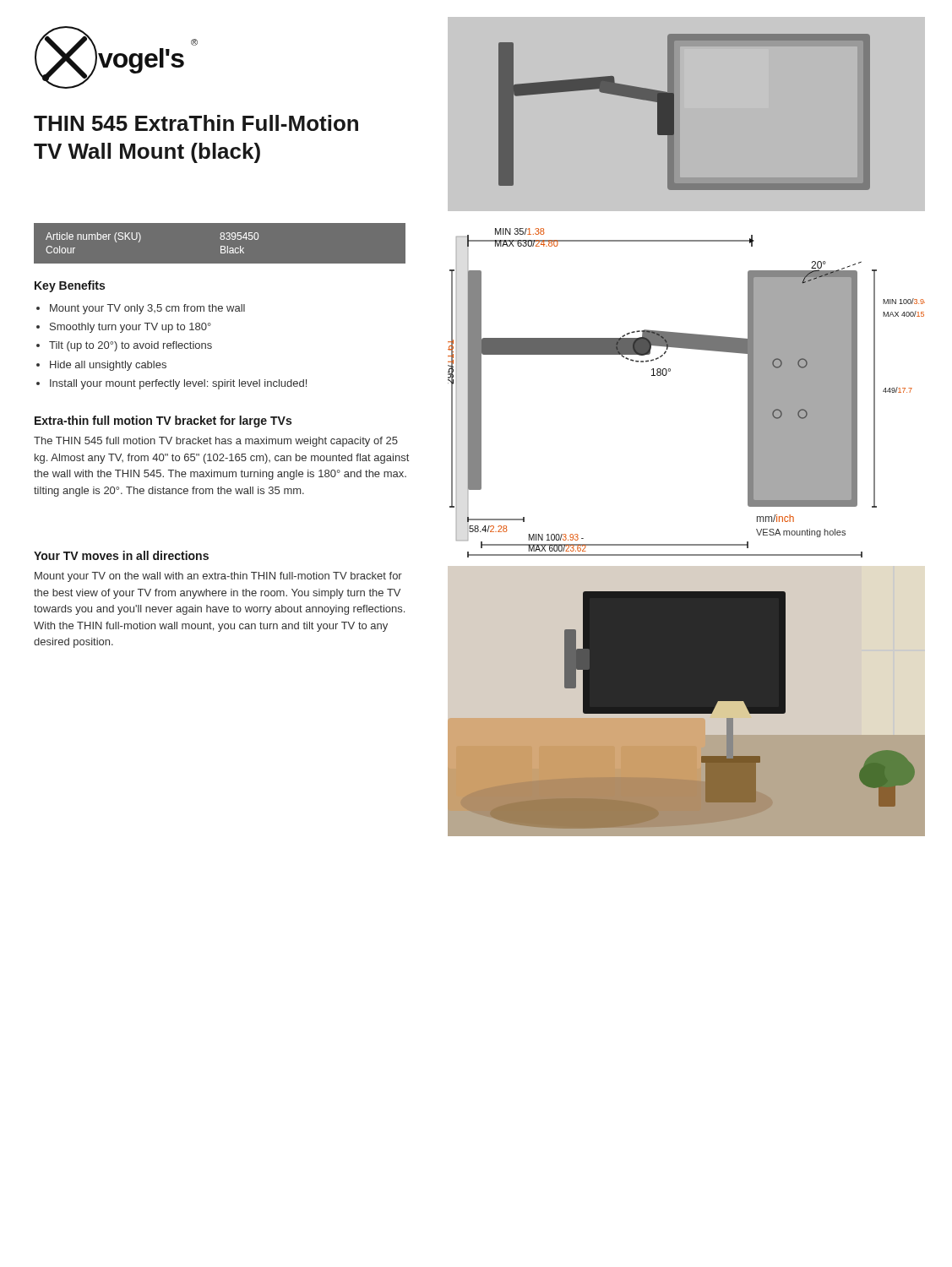Click on the region starting "The THIN 545 full motion"
Viewport: 952px width, 1267px height.
coord(224,465)
